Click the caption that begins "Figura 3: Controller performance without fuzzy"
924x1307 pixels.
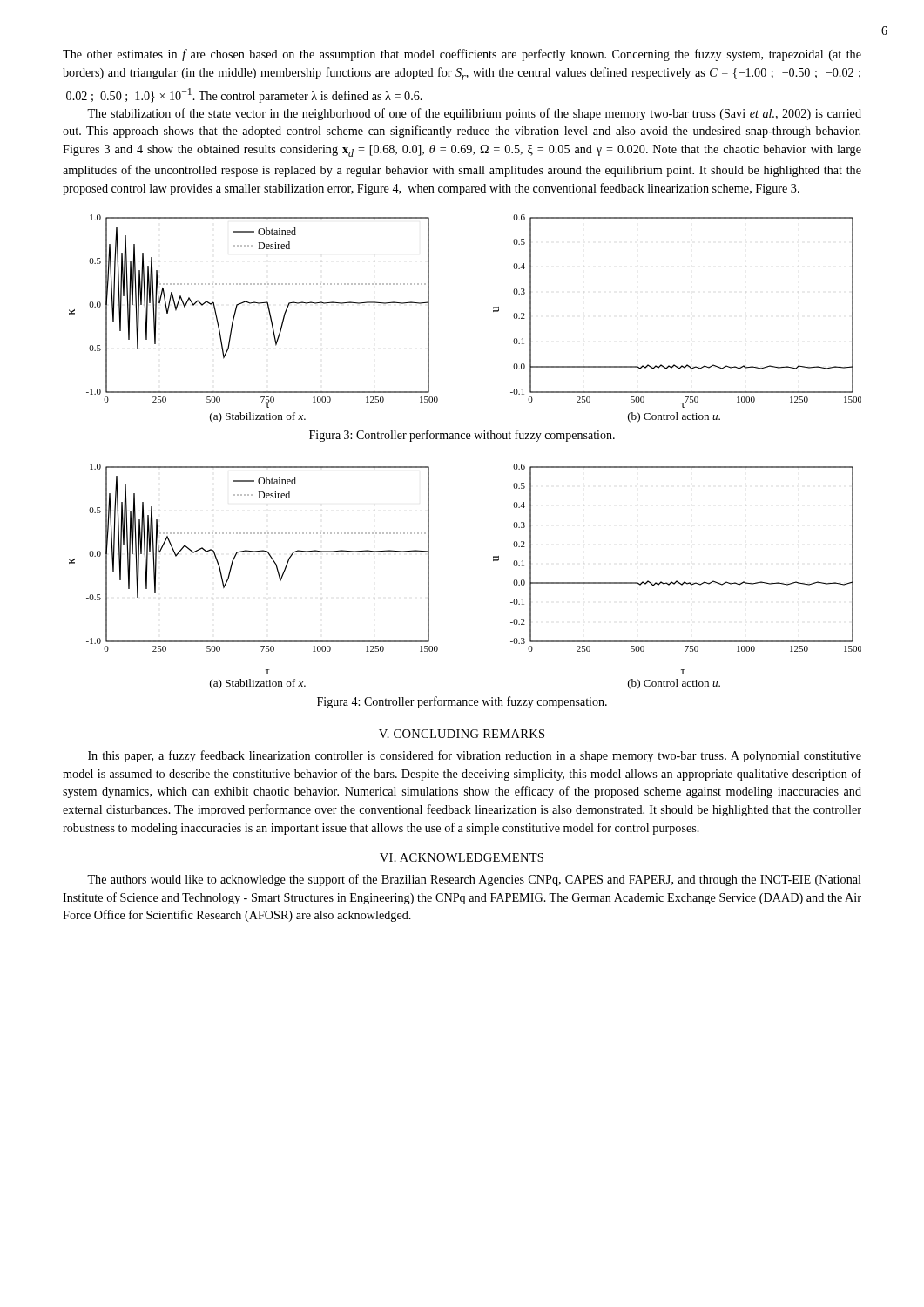[x=462, y=435]
